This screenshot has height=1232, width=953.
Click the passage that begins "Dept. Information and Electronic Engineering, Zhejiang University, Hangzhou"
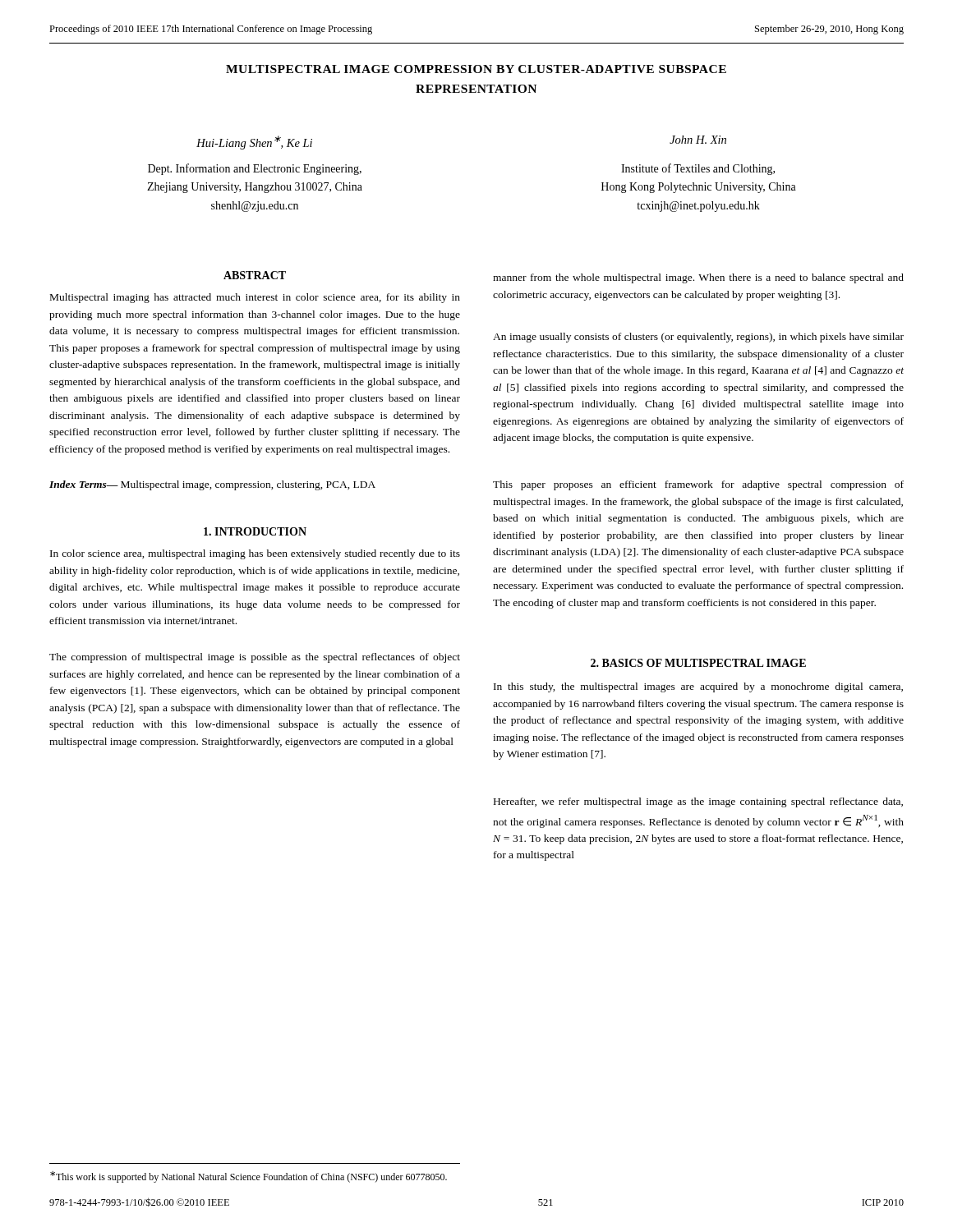point(255,187)
